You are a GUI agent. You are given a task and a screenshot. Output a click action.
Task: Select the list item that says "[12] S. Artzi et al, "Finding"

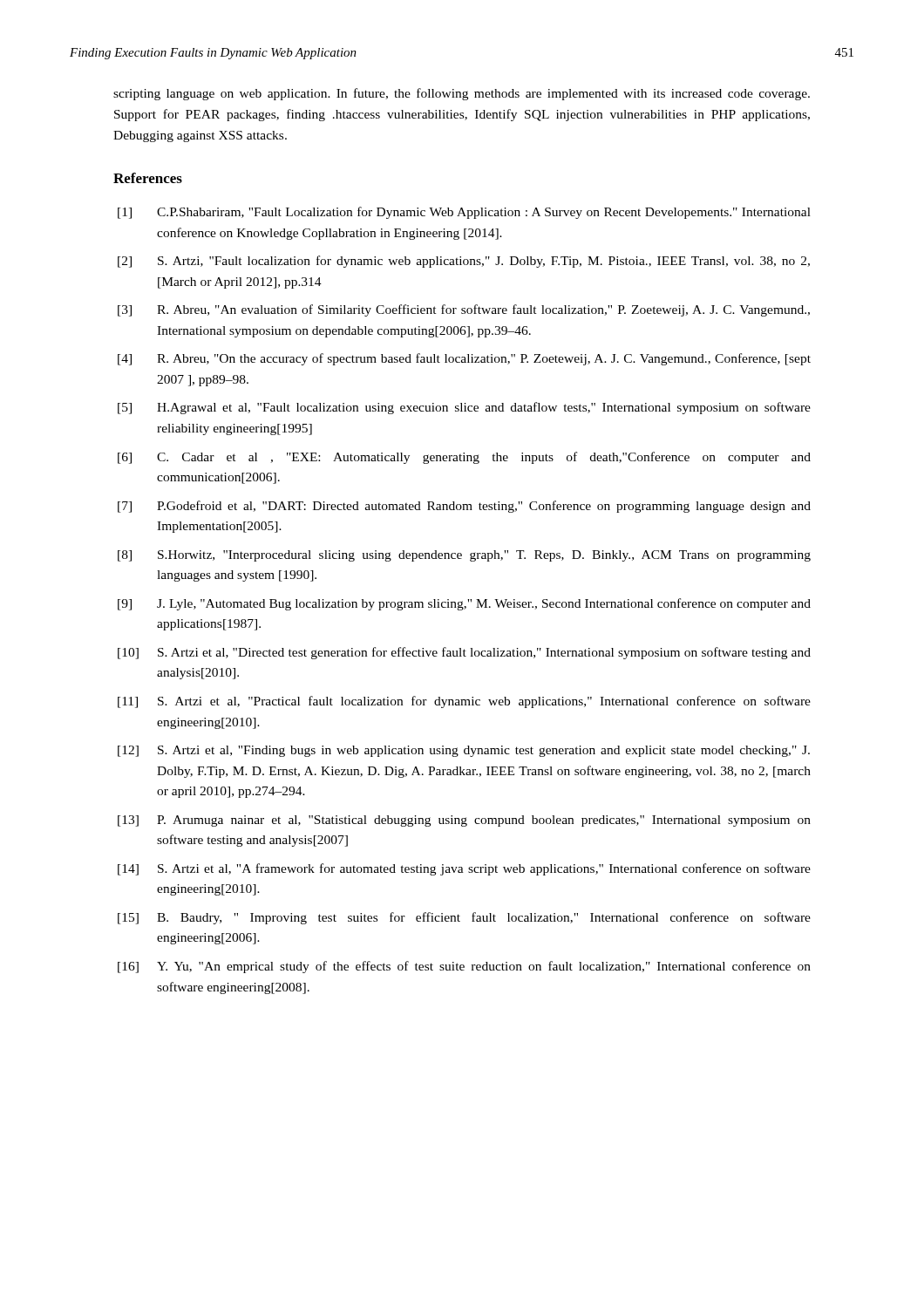point(462,770)
